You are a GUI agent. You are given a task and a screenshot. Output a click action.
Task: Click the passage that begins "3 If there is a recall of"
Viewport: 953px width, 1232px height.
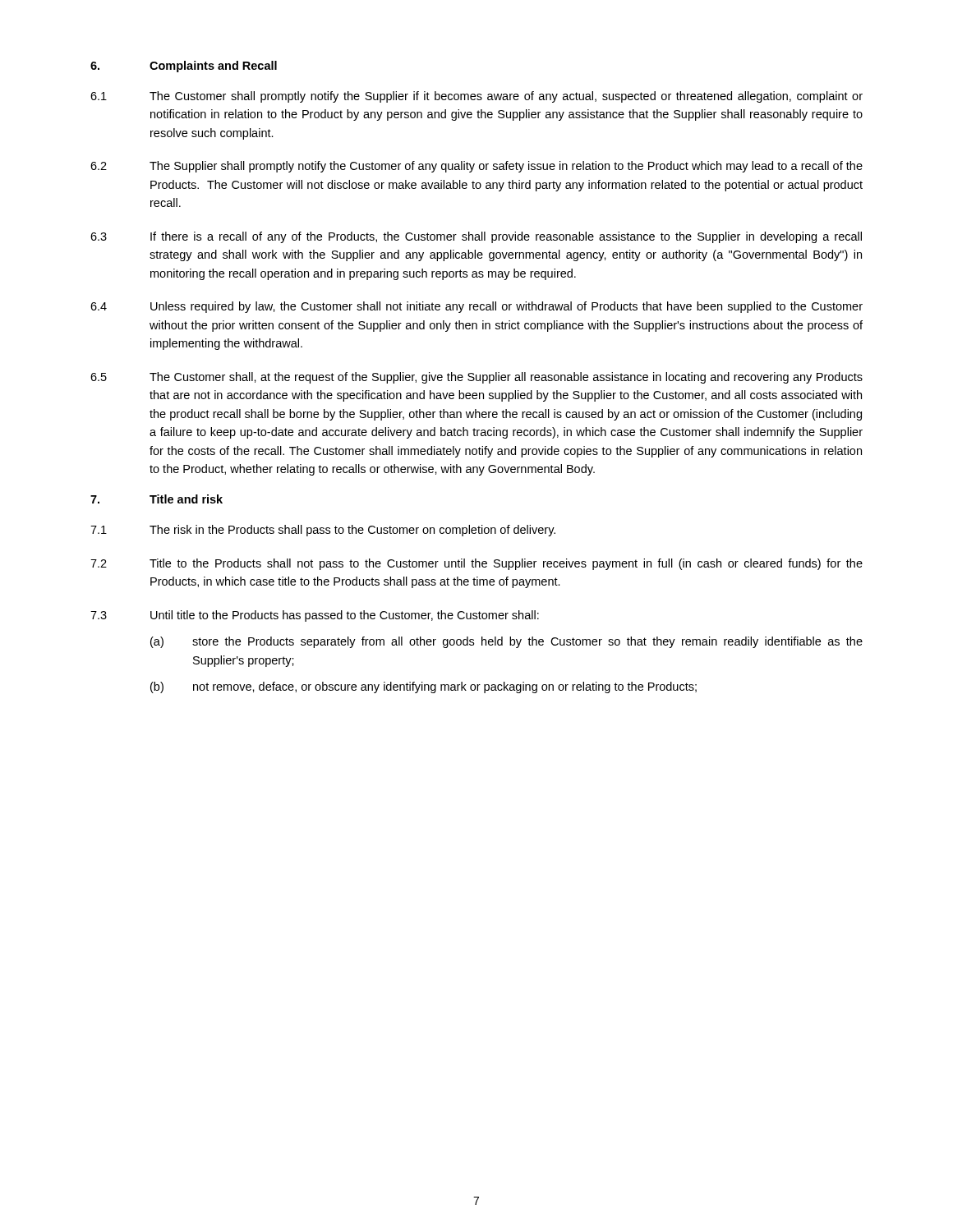coord(476,255)
